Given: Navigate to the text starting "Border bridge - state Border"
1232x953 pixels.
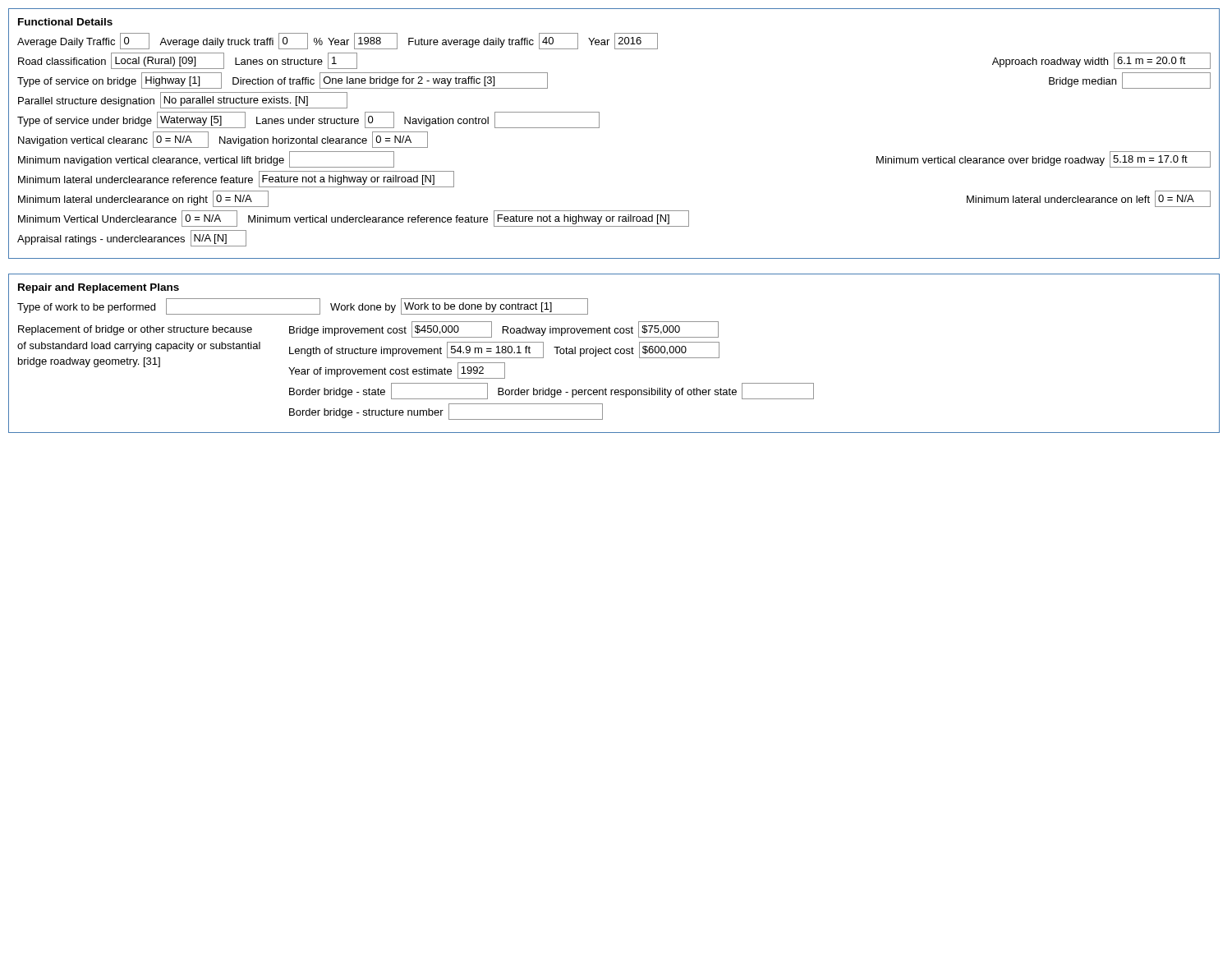Looking at the screenshot, I should [x=551, y=391].
